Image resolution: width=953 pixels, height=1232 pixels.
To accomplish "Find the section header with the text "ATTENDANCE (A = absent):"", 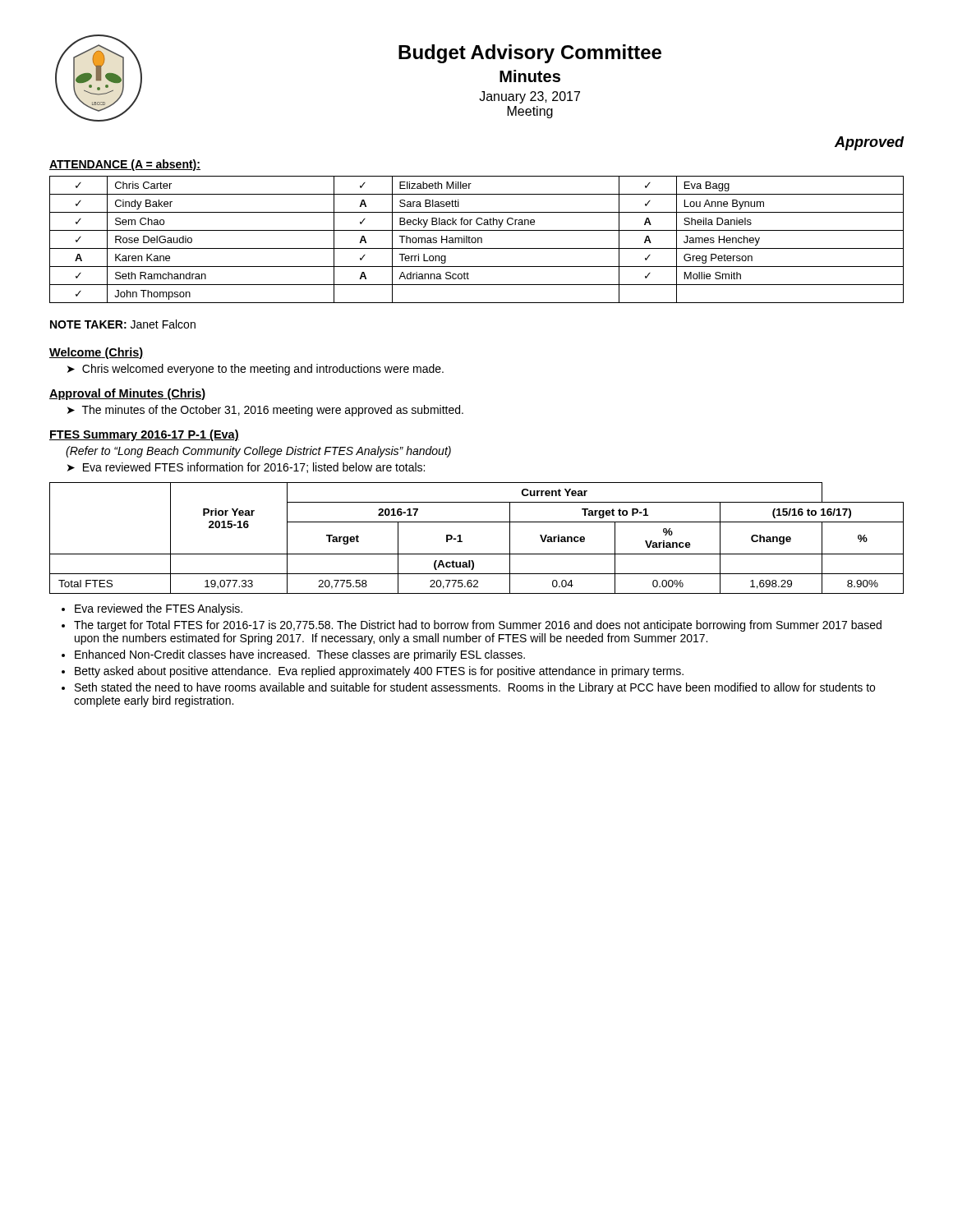I will click(x=125, y=164).
